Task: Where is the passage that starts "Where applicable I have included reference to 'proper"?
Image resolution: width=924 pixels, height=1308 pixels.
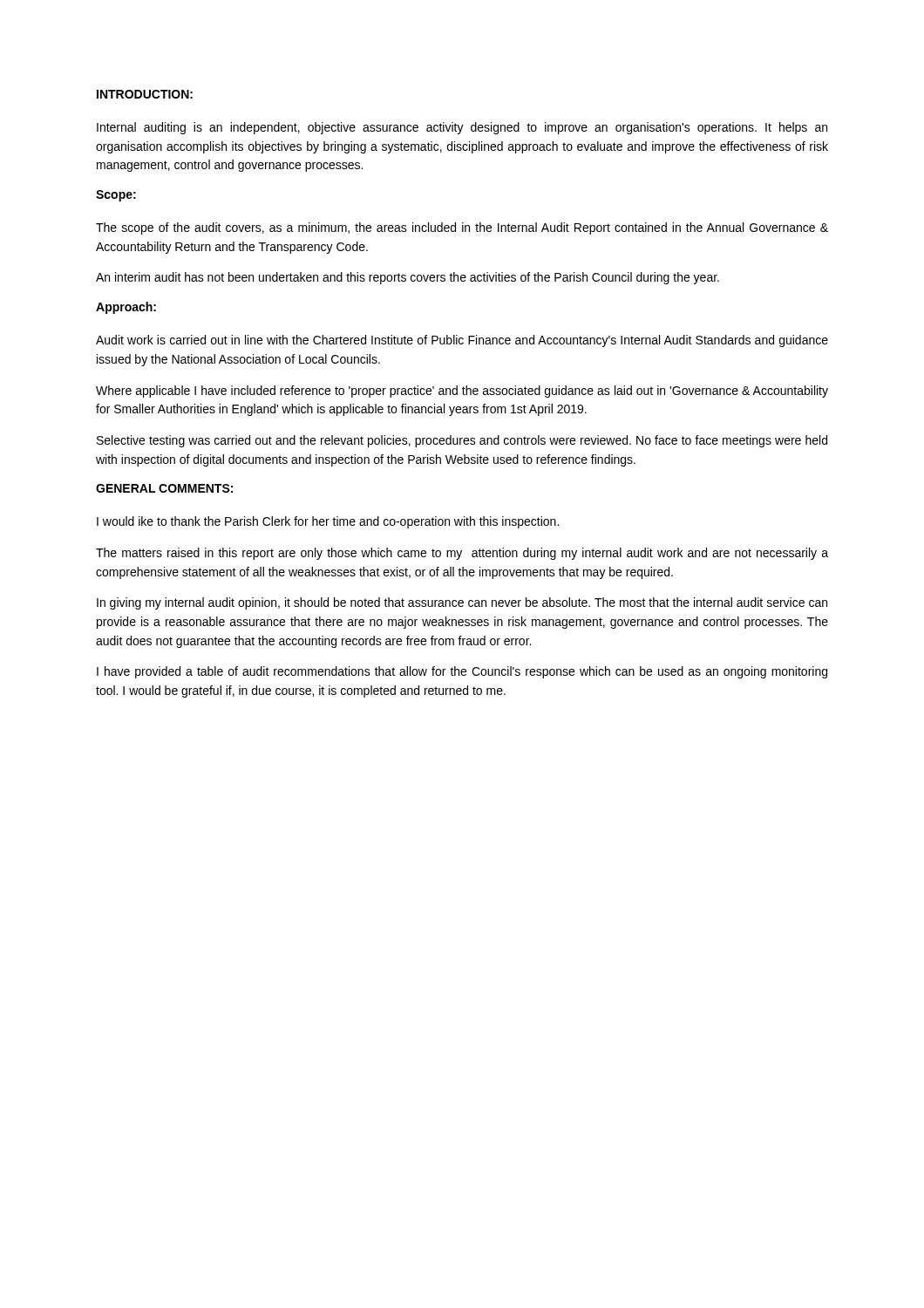Action: (x=462, y=400)
